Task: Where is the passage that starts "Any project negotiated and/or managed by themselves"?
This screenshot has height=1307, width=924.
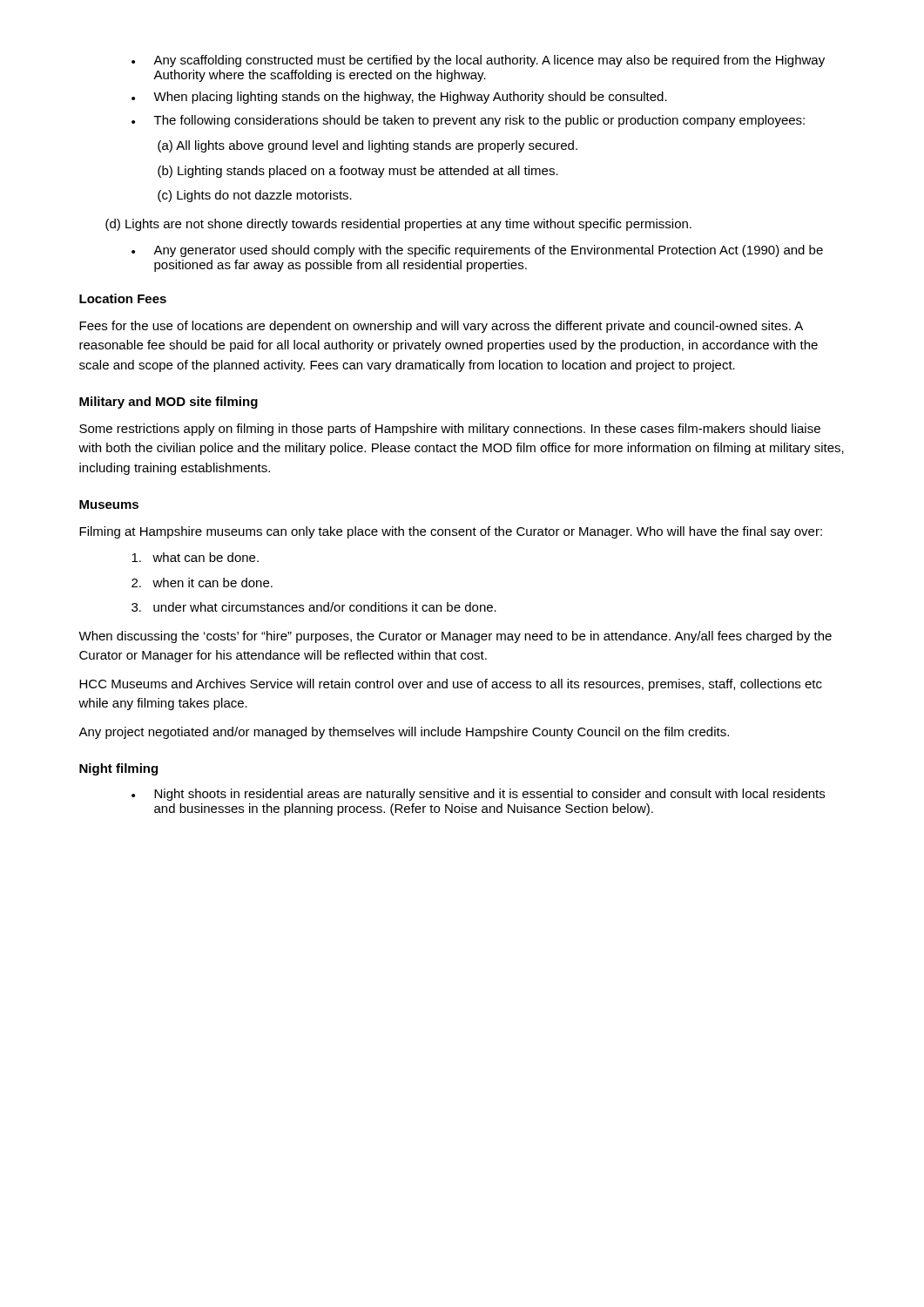Action: [404, 731]
